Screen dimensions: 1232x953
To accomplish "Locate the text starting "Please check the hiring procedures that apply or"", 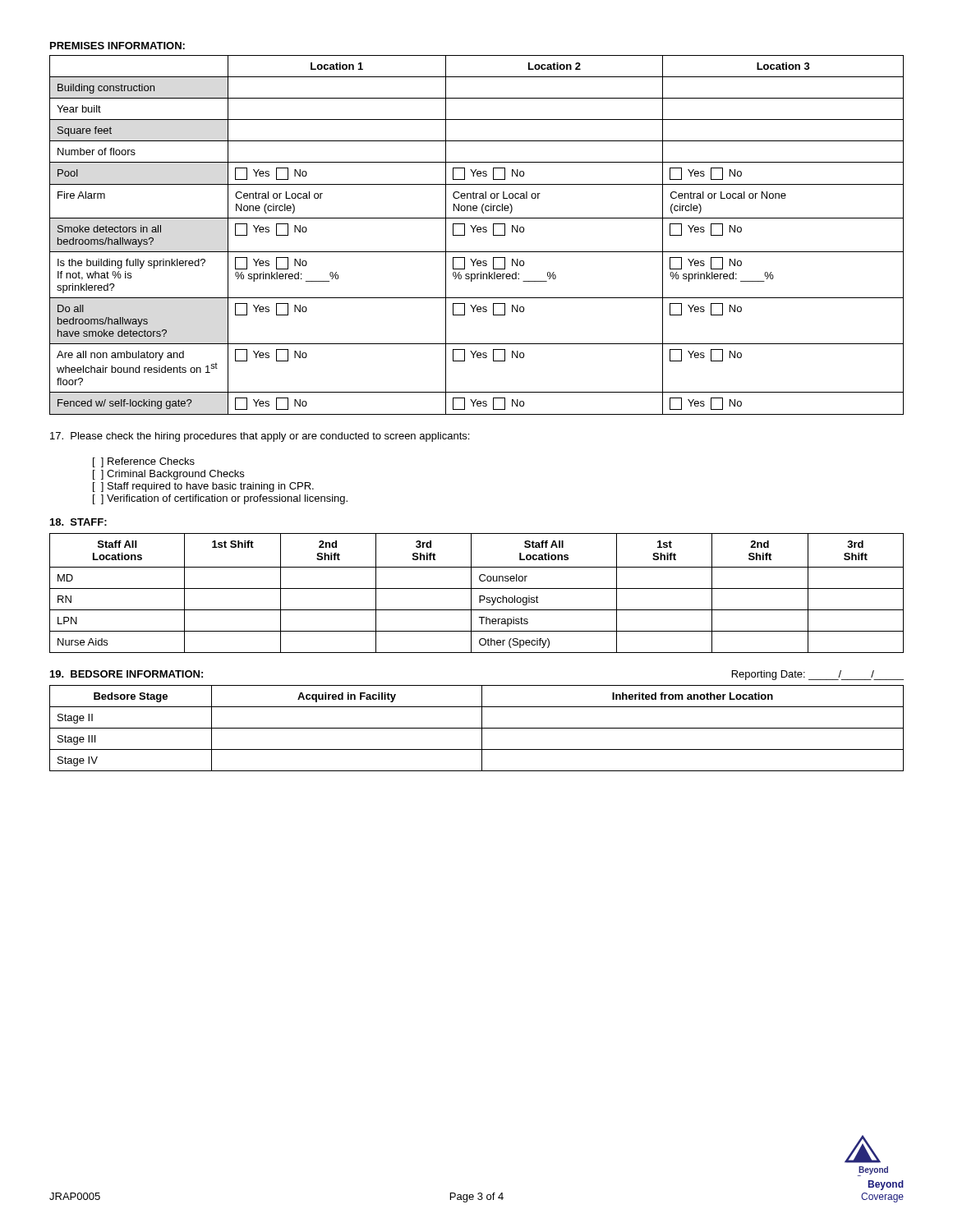I will tap(260, 436).
